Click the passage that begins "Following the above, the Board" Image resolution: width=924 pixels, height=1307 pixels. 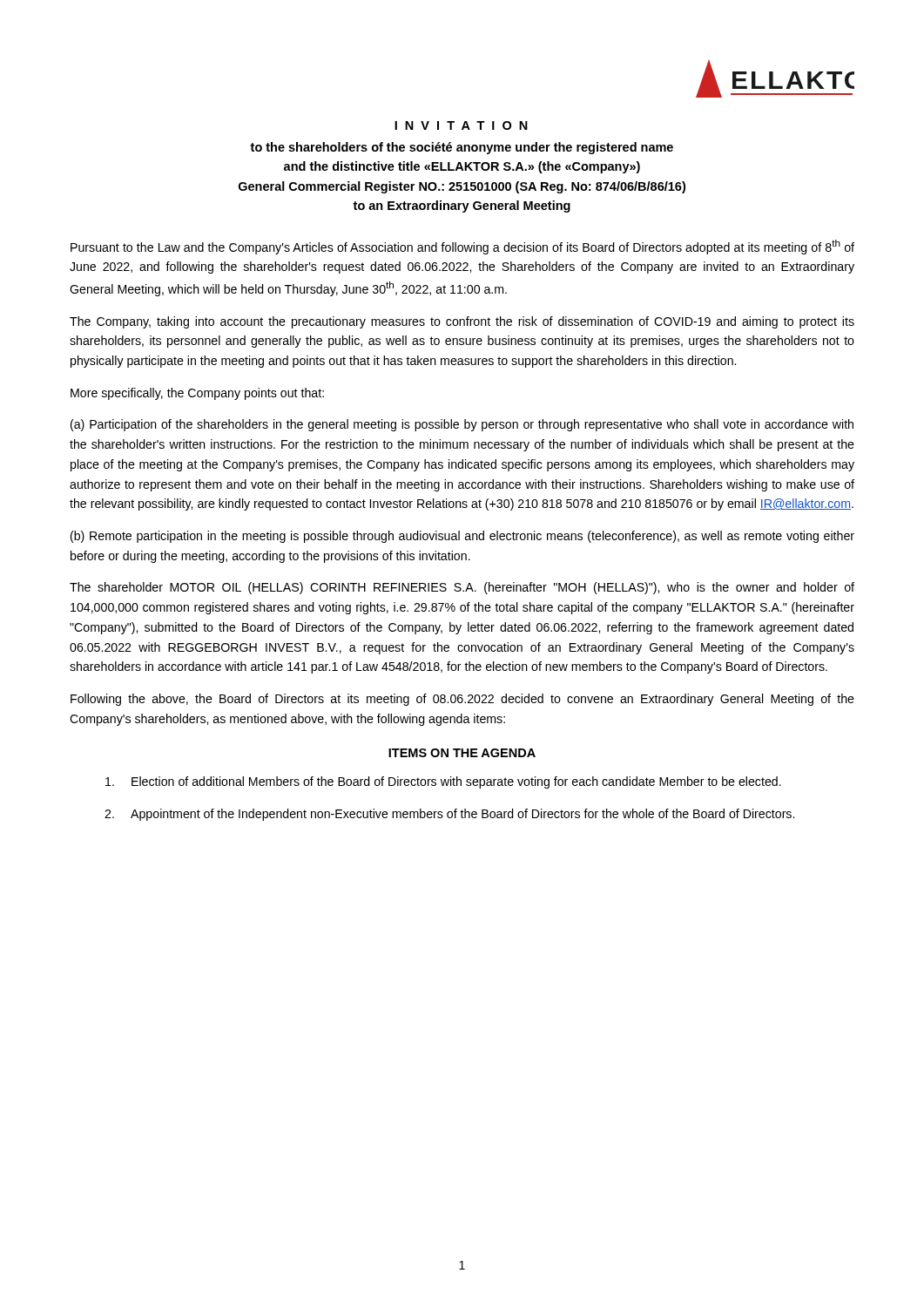(462, 709)
